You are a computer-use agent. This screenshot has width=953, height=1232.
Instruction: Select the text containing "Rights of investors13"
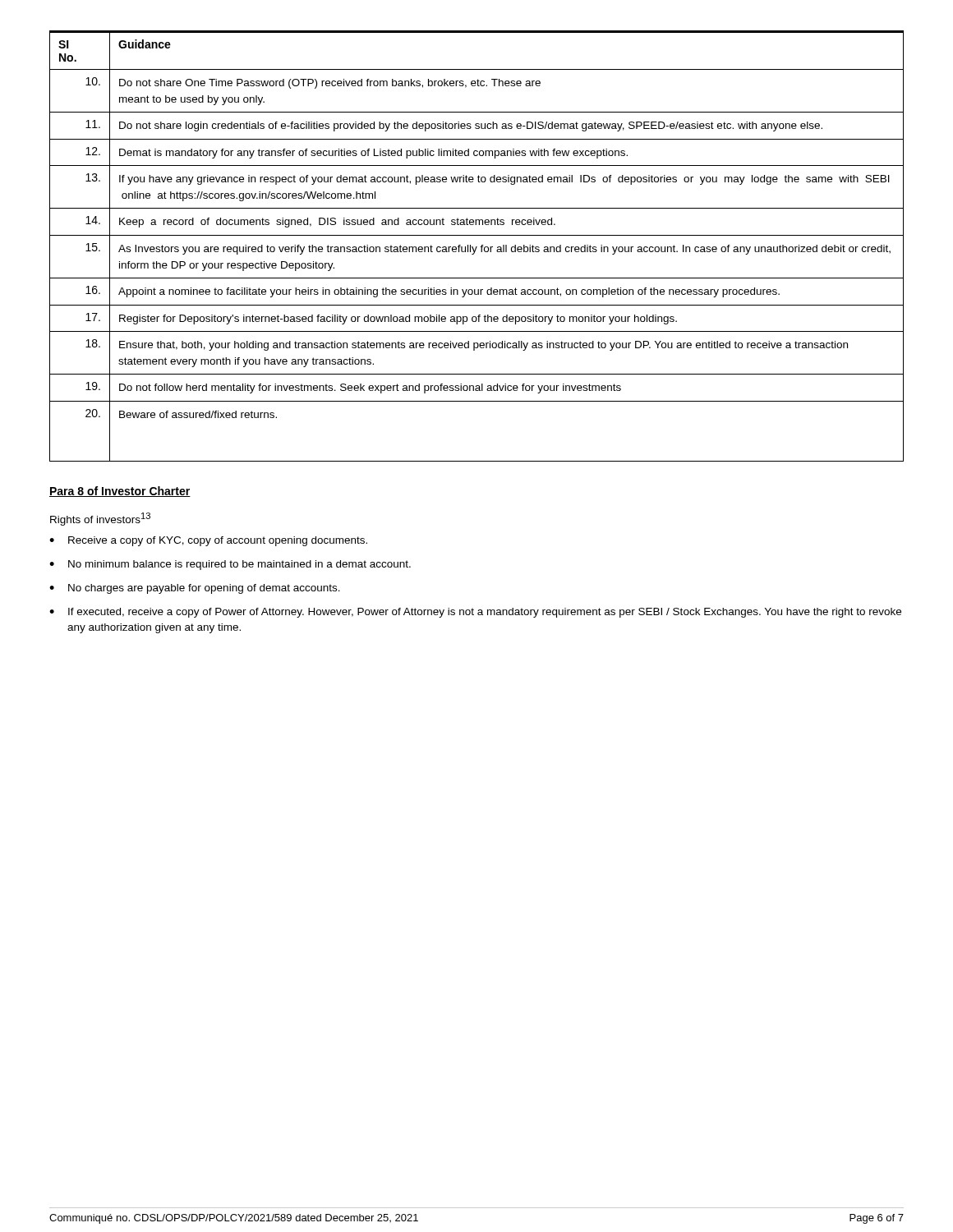[100, 520]
